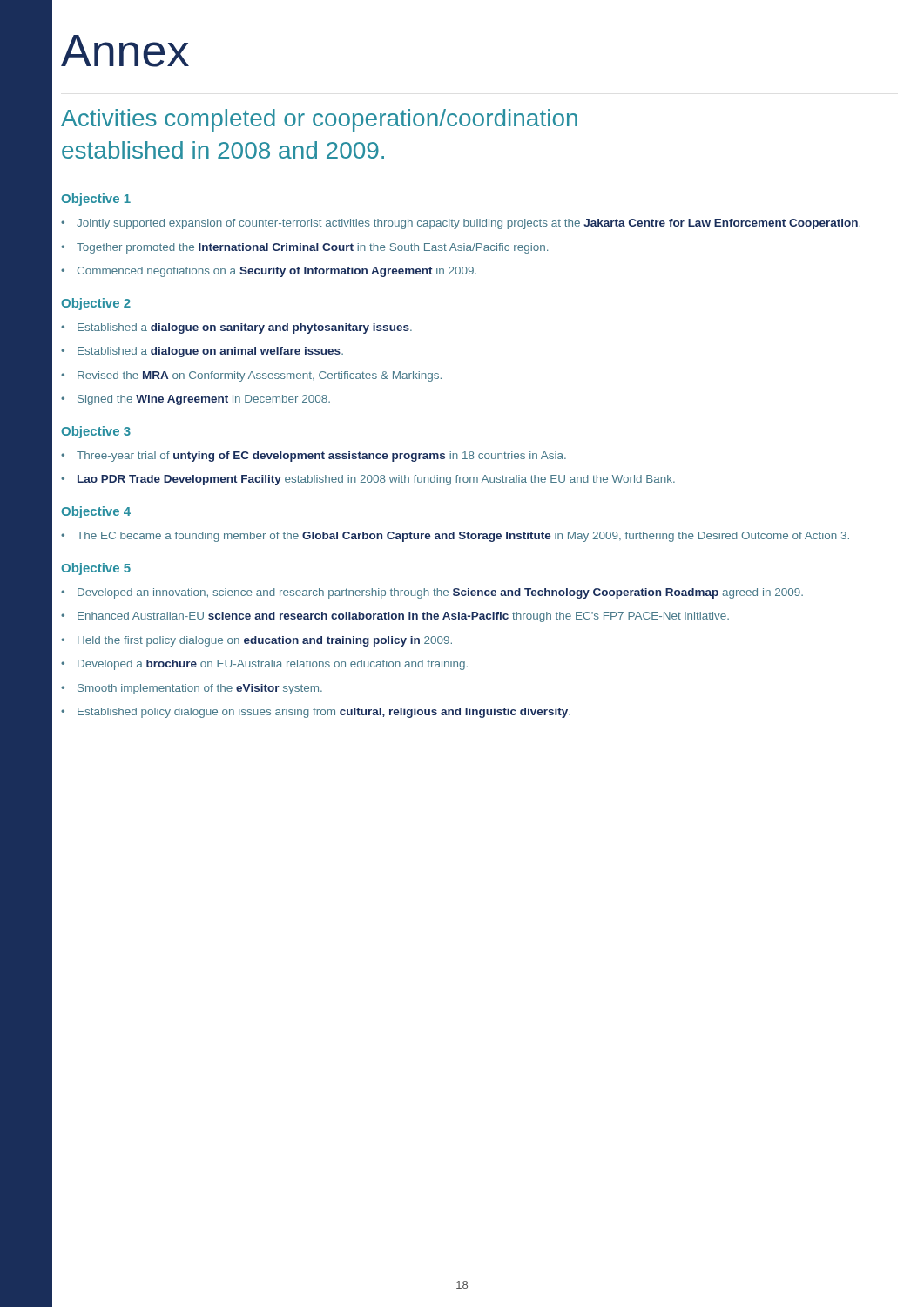Click on the text block starting "Developed a brochure on EU-Australia relations on"

[x=273, y=664]
